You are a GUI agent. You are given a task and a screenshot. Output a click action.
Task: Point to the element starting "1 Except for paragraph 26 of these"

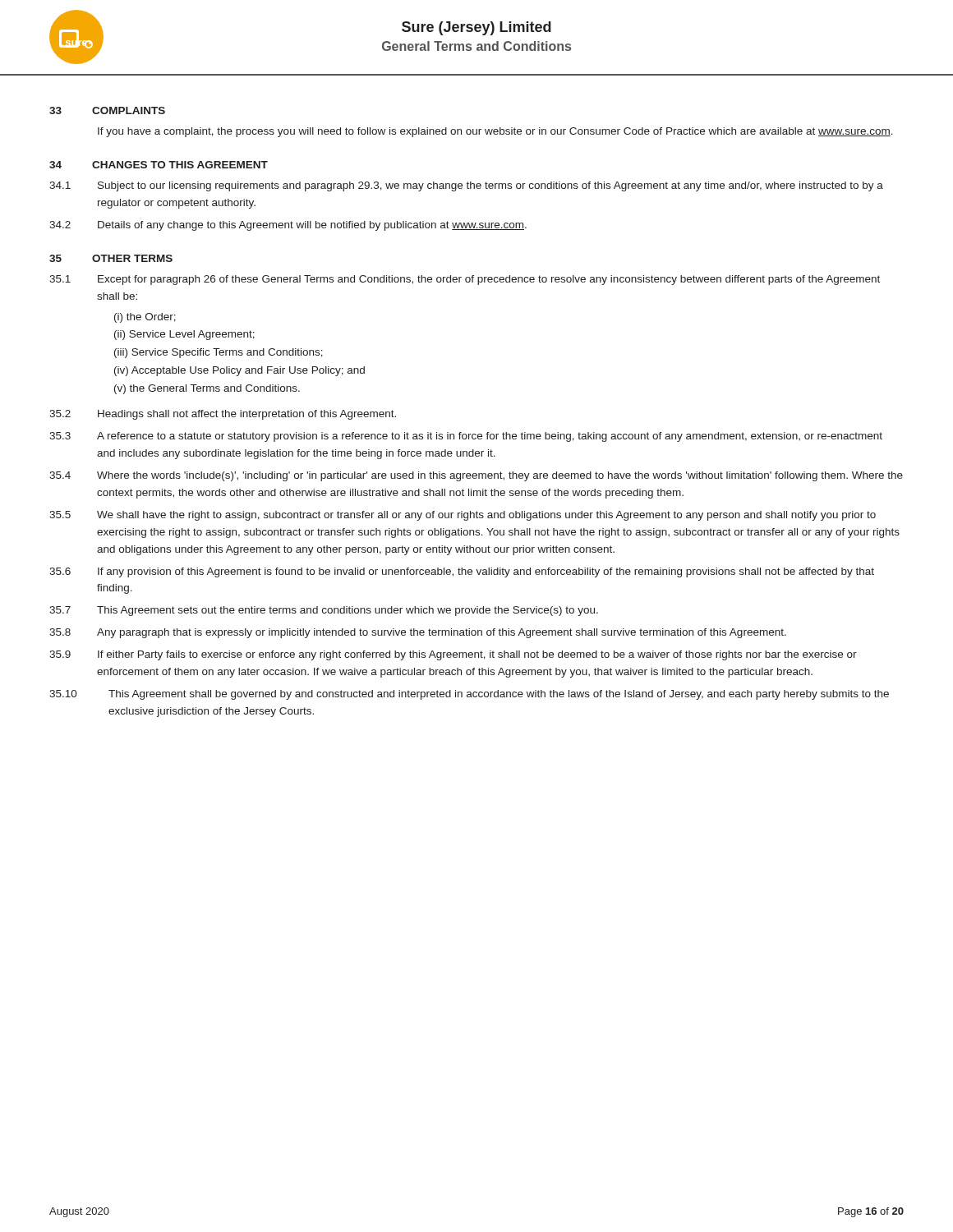tap(465, 280)
